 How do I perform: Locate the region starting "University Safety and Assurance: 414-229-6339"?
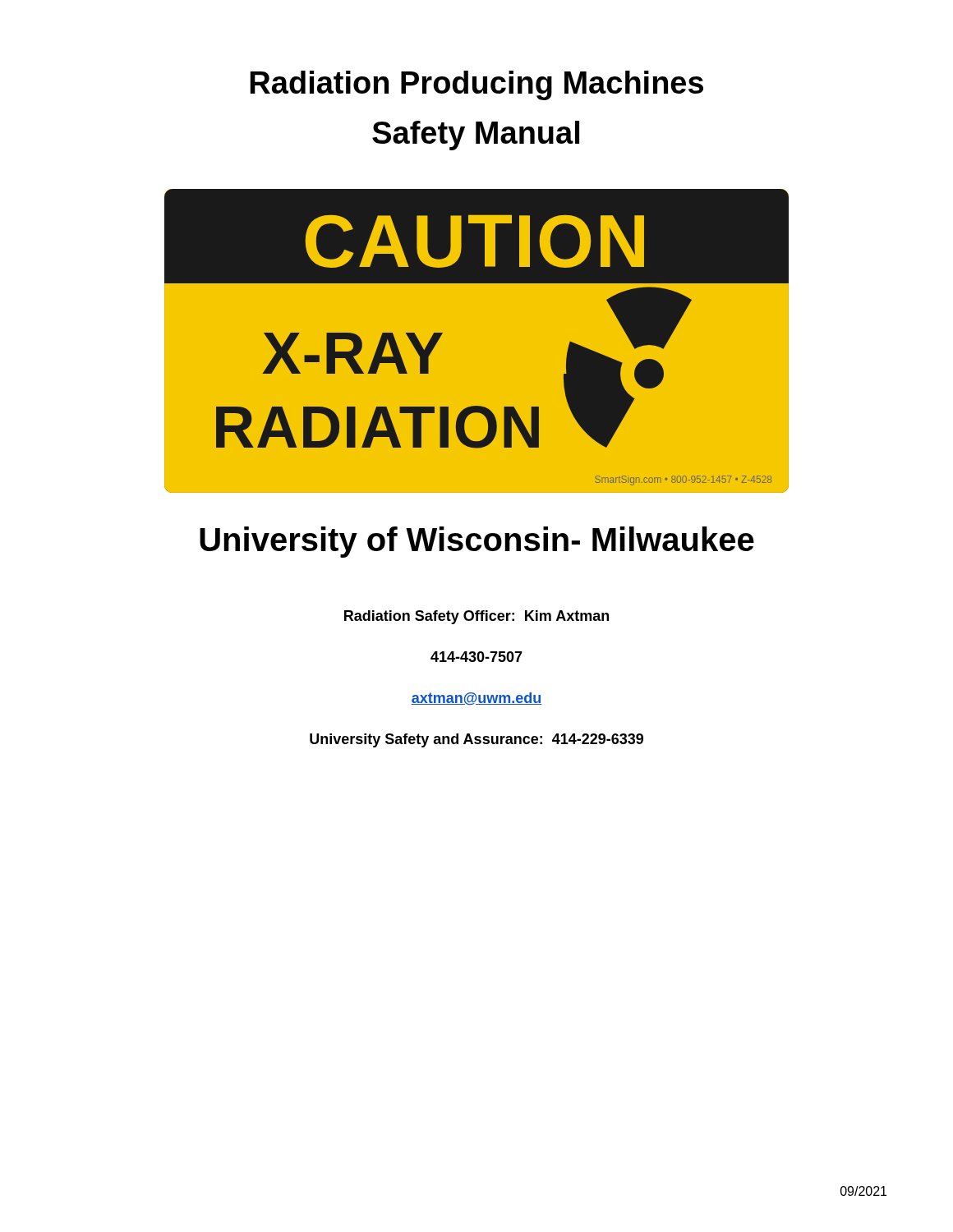476,739
